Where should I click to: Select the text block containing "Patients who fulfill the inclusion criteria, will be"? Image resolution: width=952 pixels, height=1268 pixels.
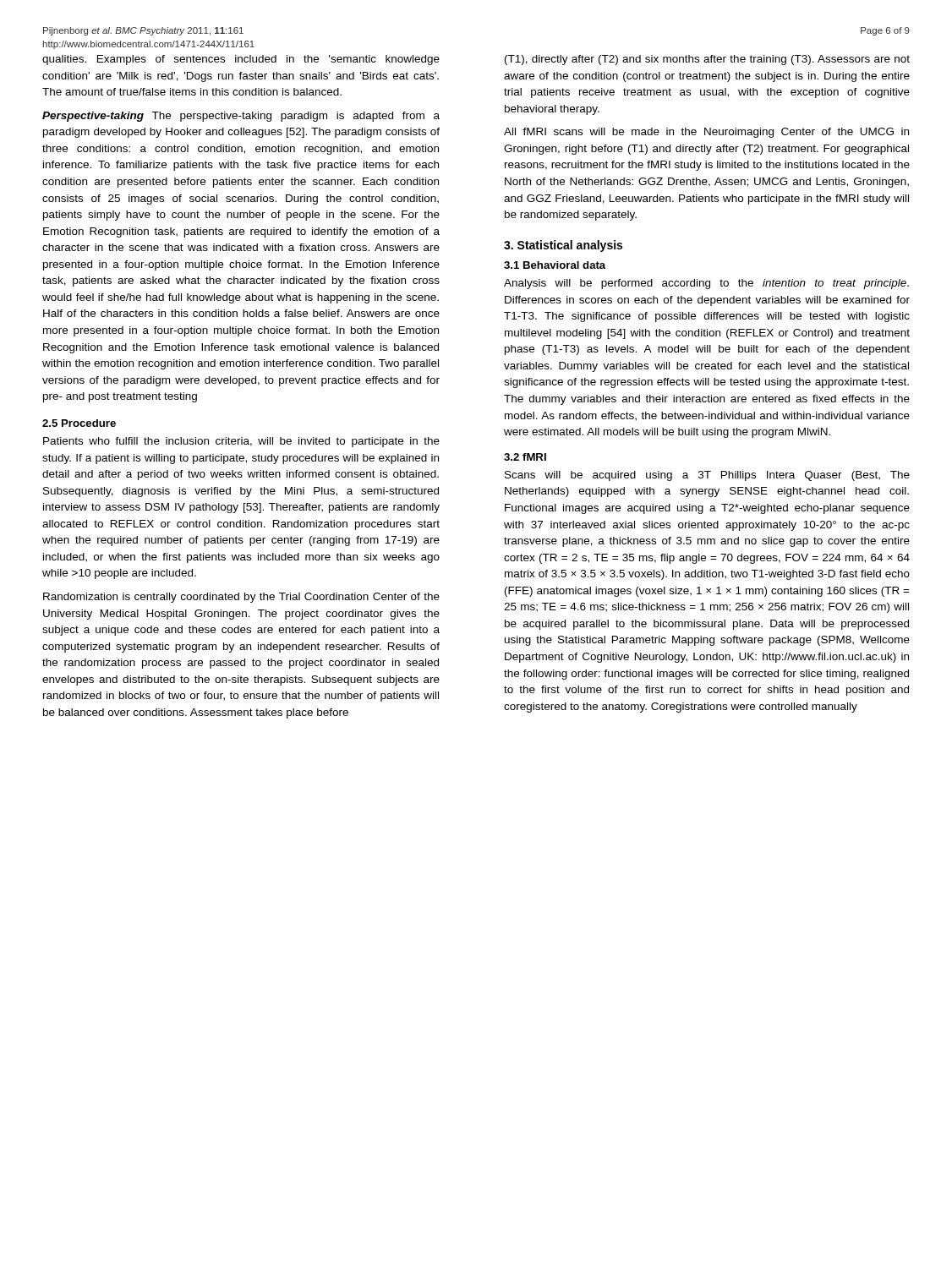[241, 507]
